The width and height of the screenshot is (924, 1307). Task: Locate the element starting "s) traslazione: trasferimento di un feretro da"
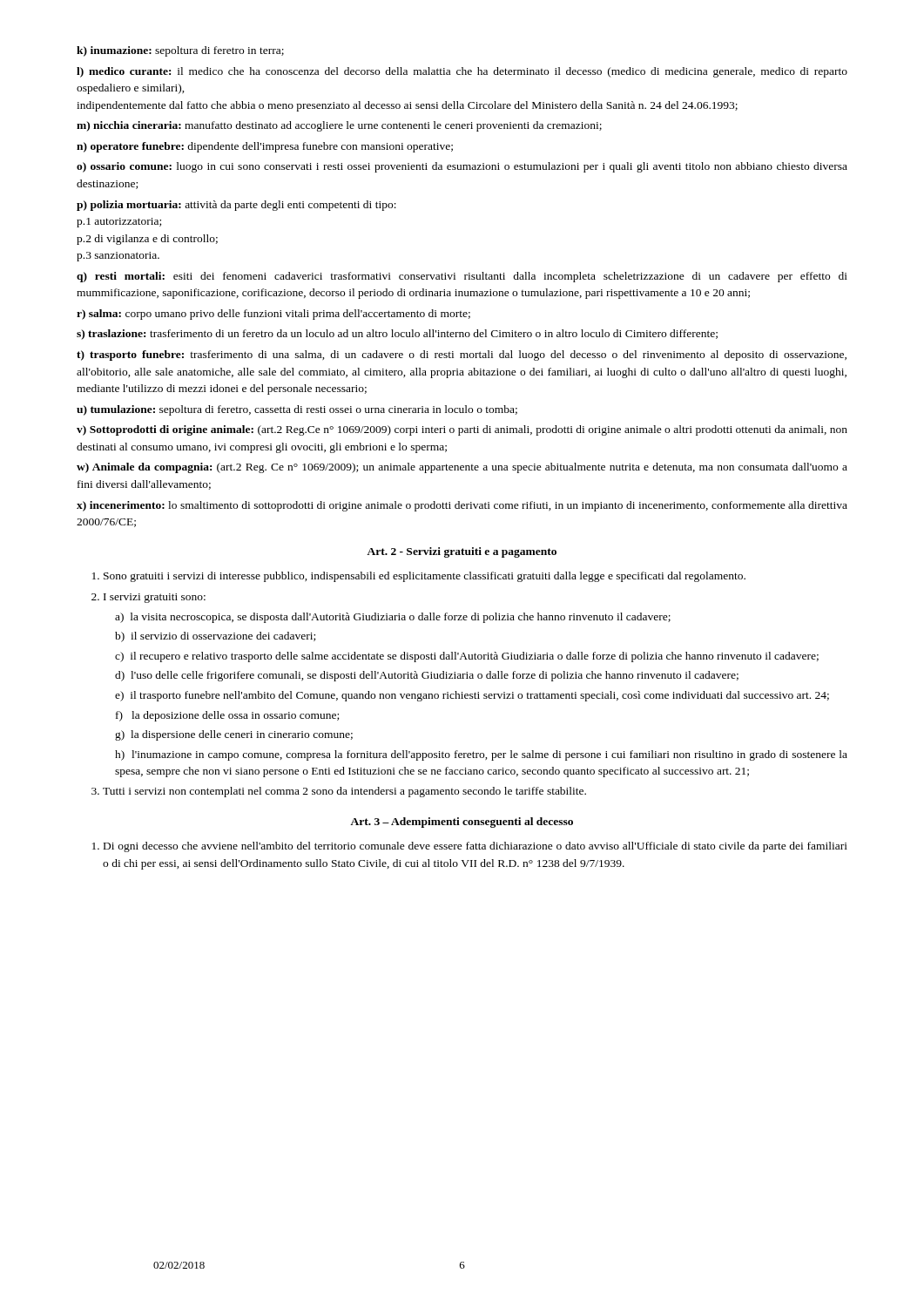pyautogui.click(x=398, y=334)
